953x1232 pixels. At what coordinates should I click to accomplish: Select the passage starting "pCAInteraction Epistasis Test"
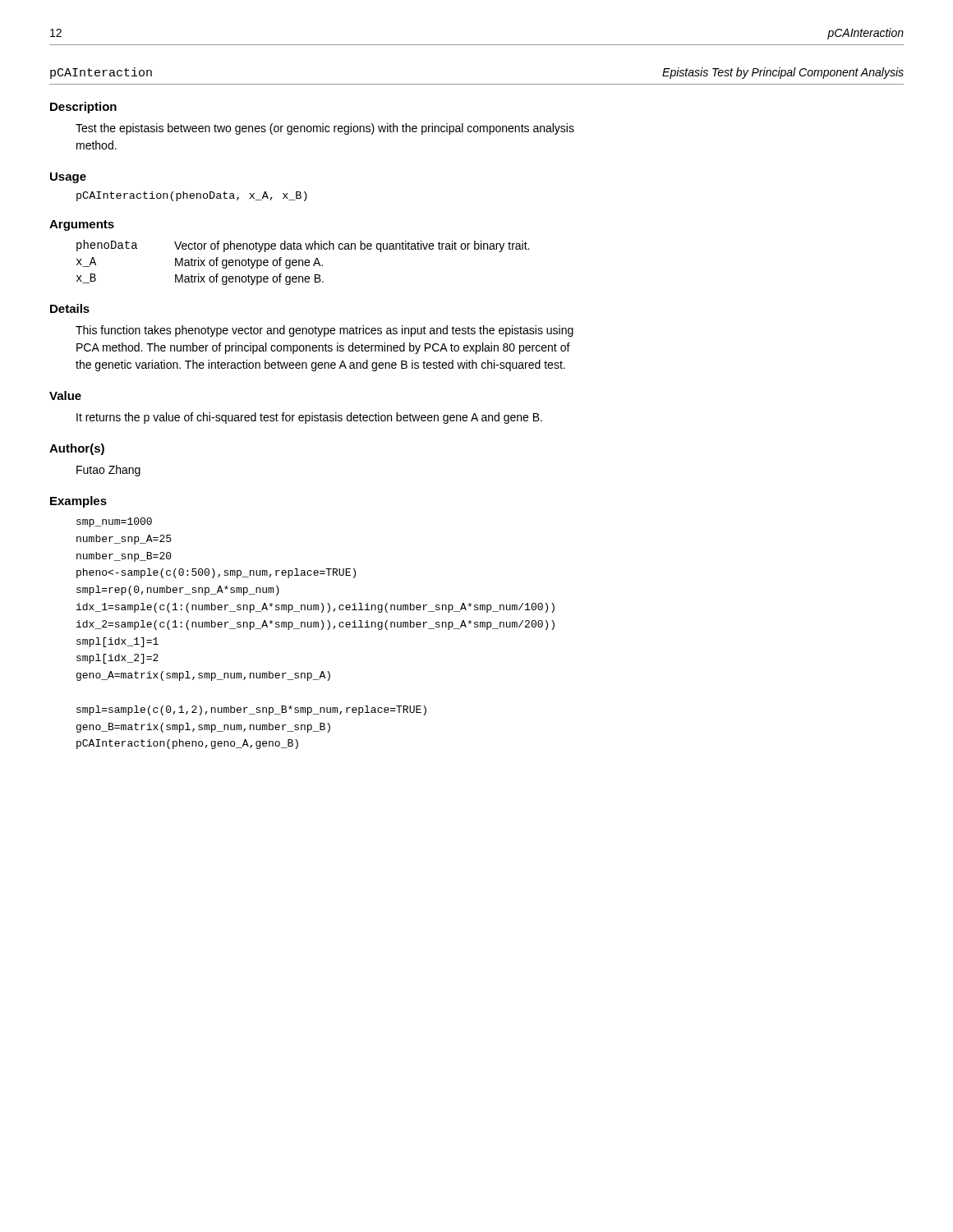(x=476, y=73)
